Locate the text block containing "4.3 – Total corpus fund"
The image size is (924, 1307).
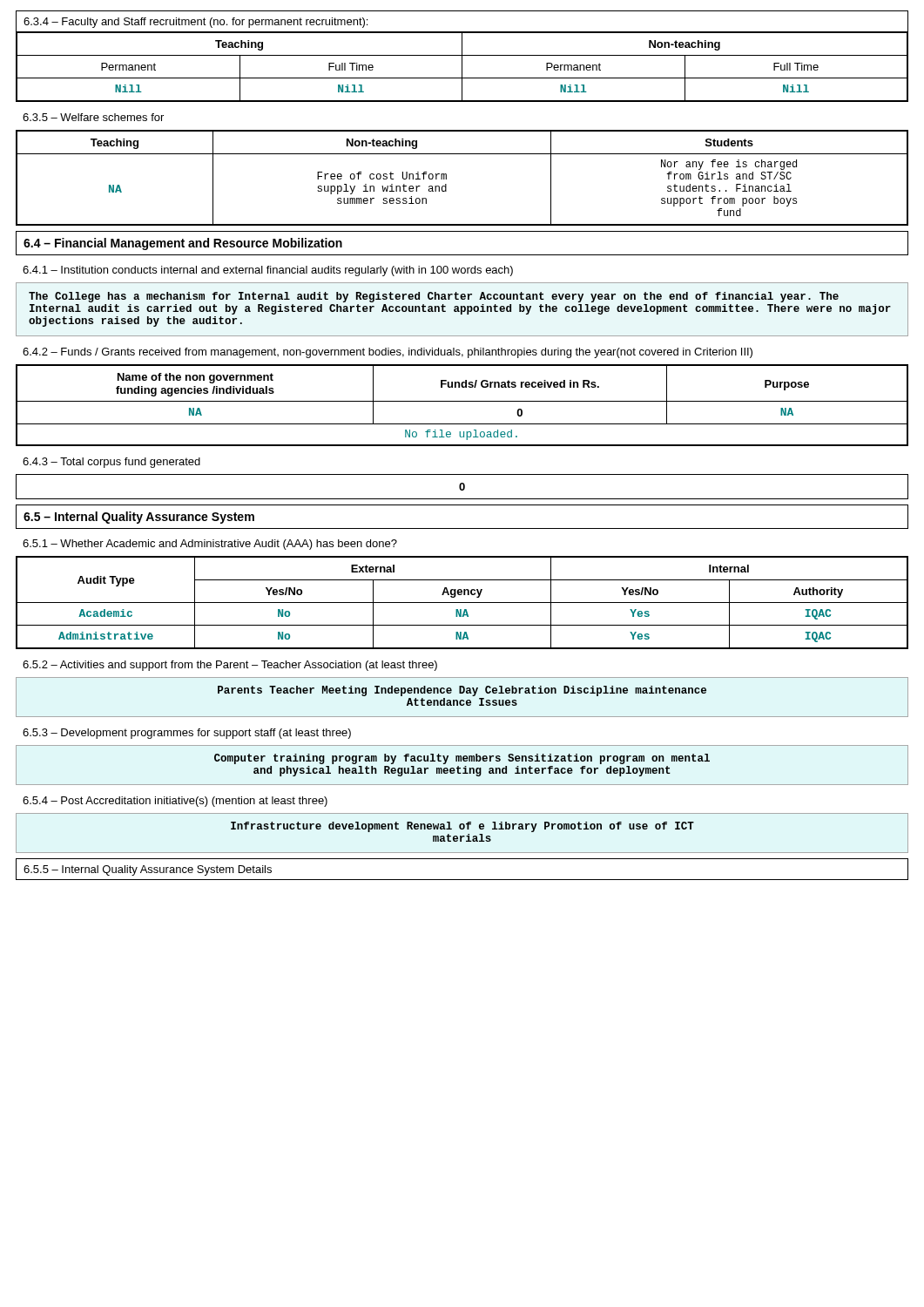click(112, 461)
